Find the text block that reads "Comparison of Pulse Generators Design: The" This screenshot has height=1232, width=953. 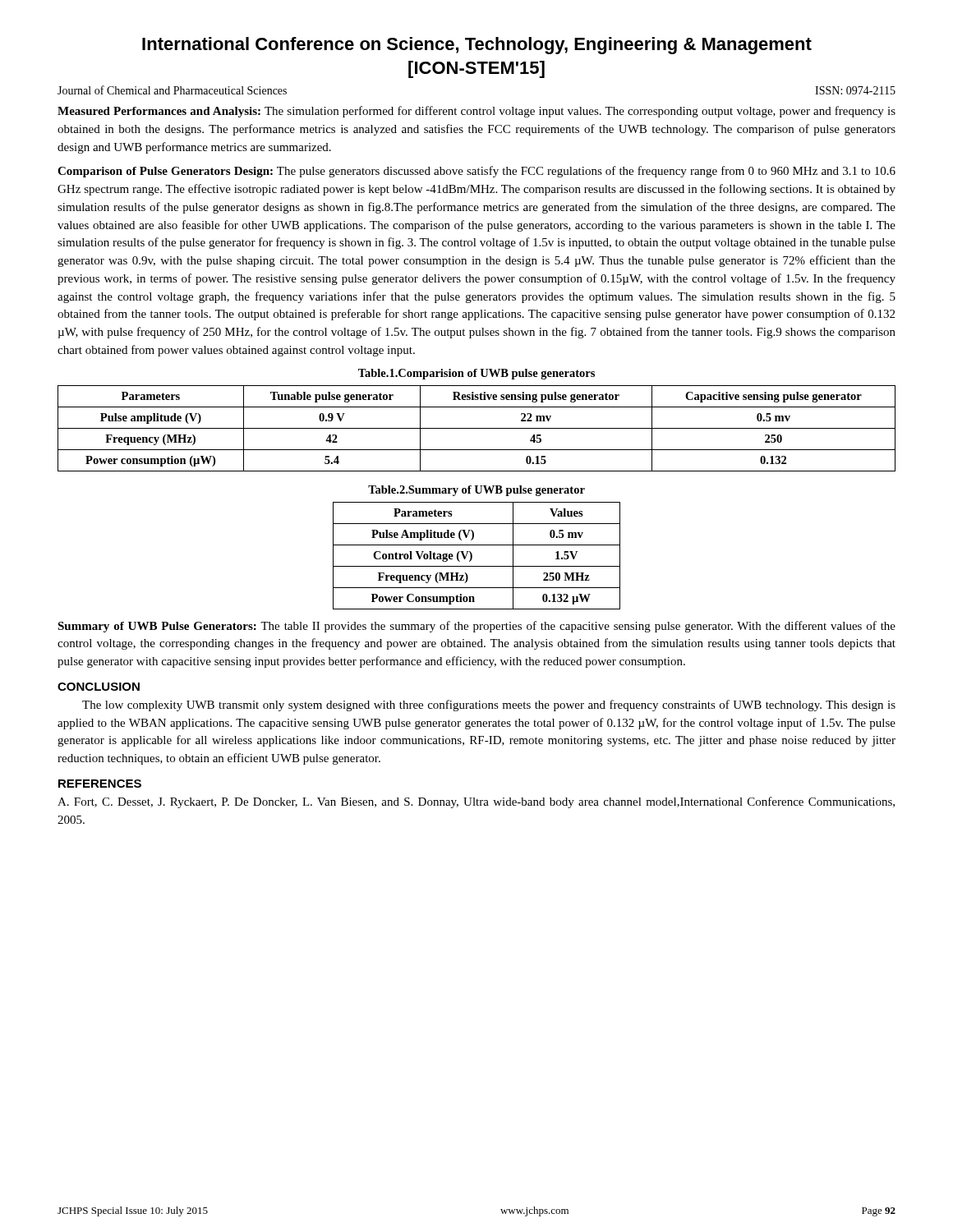476,261
